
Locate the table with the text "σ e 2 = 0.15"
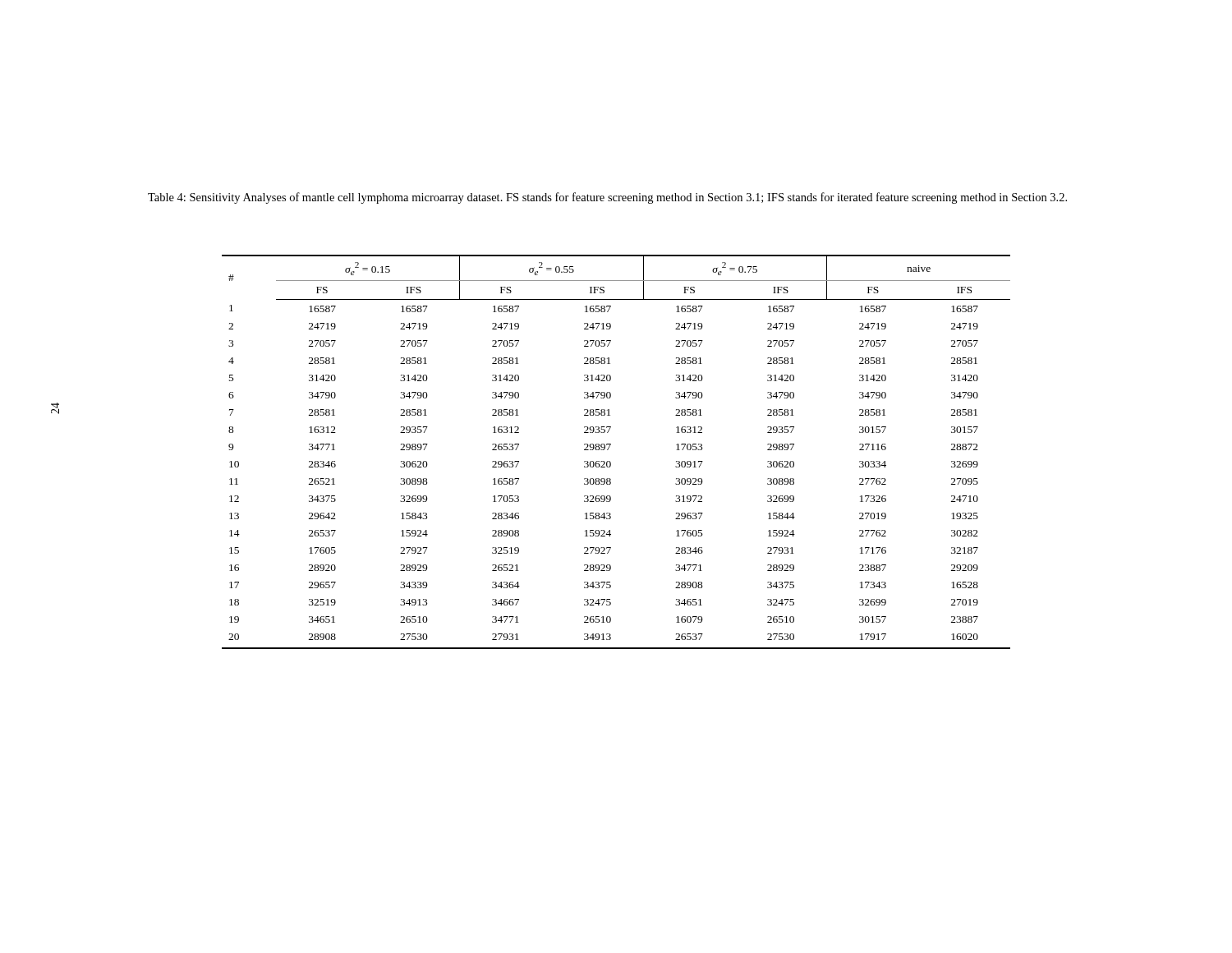(x=616, y=452)
